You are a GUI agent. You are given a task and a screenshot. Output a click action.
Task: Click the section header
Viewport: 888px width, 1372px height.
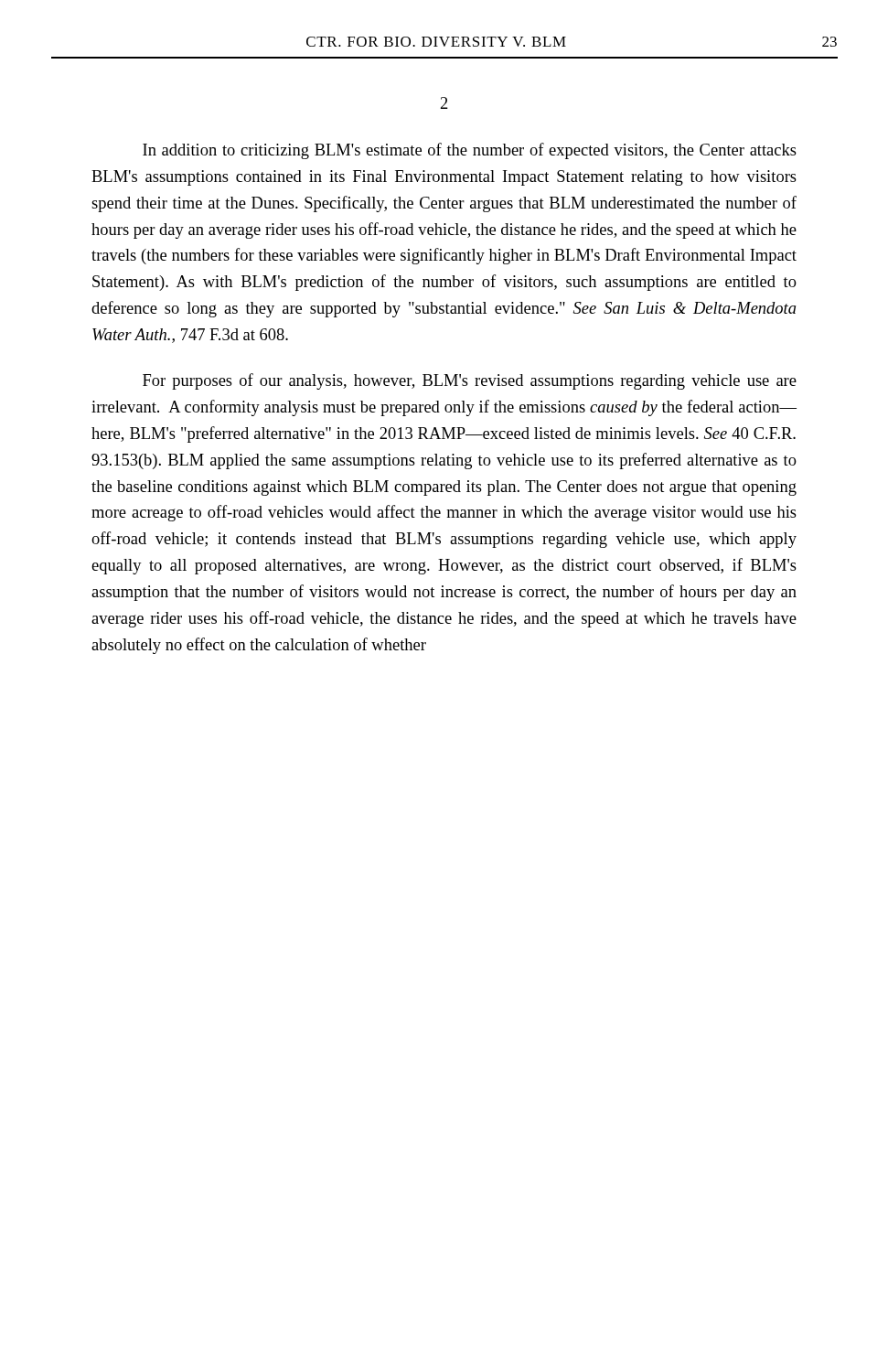[x=444, y=103]
